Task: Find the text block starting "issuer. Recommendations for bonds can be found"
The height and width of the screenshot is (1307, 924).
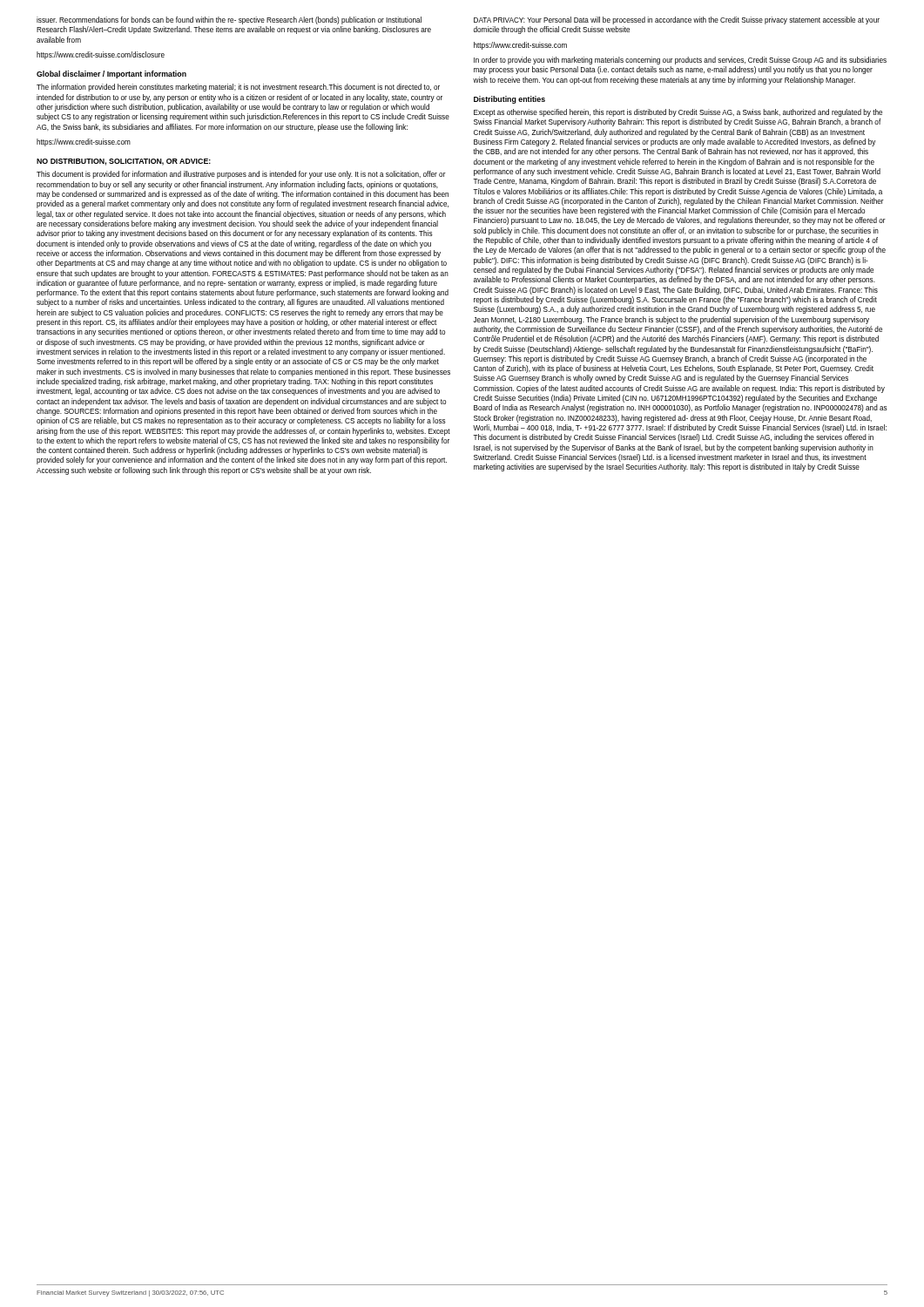Action: pyautogui.click(x=244, y=30)
